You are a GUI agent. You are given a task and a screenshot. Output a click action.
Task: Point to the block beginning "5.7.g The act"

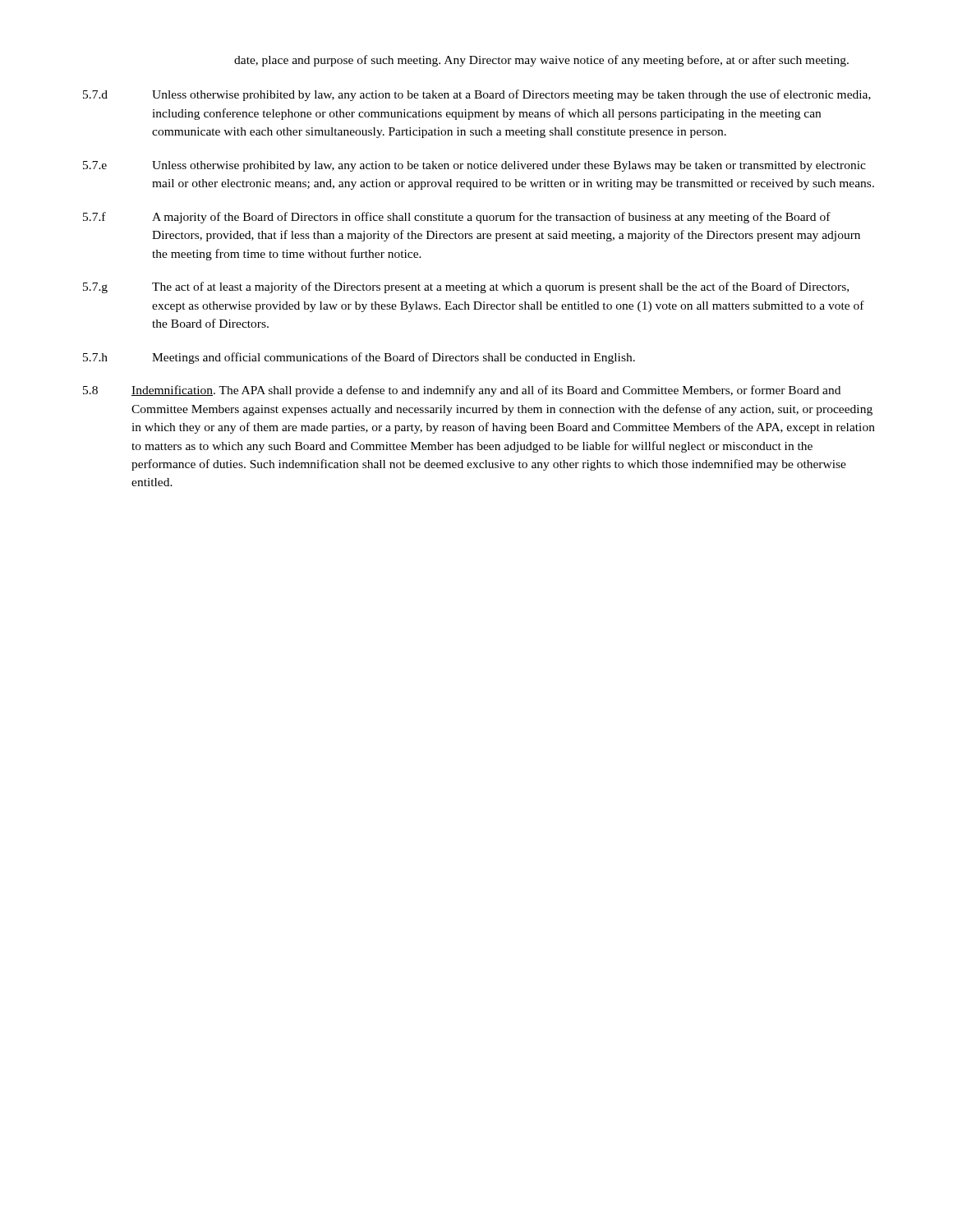[x=479, y=305]
